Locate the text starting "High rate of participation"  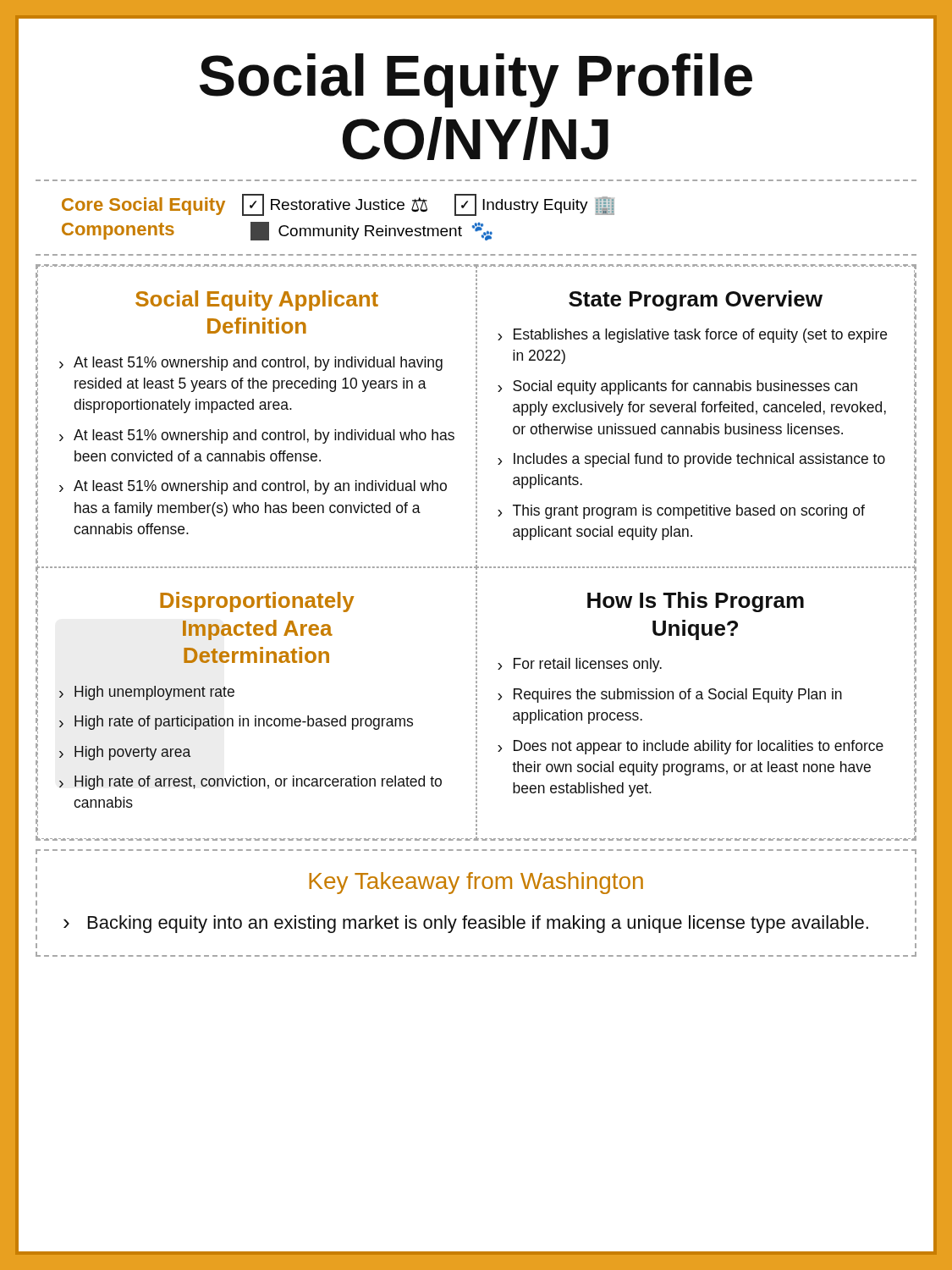point(244,722)
